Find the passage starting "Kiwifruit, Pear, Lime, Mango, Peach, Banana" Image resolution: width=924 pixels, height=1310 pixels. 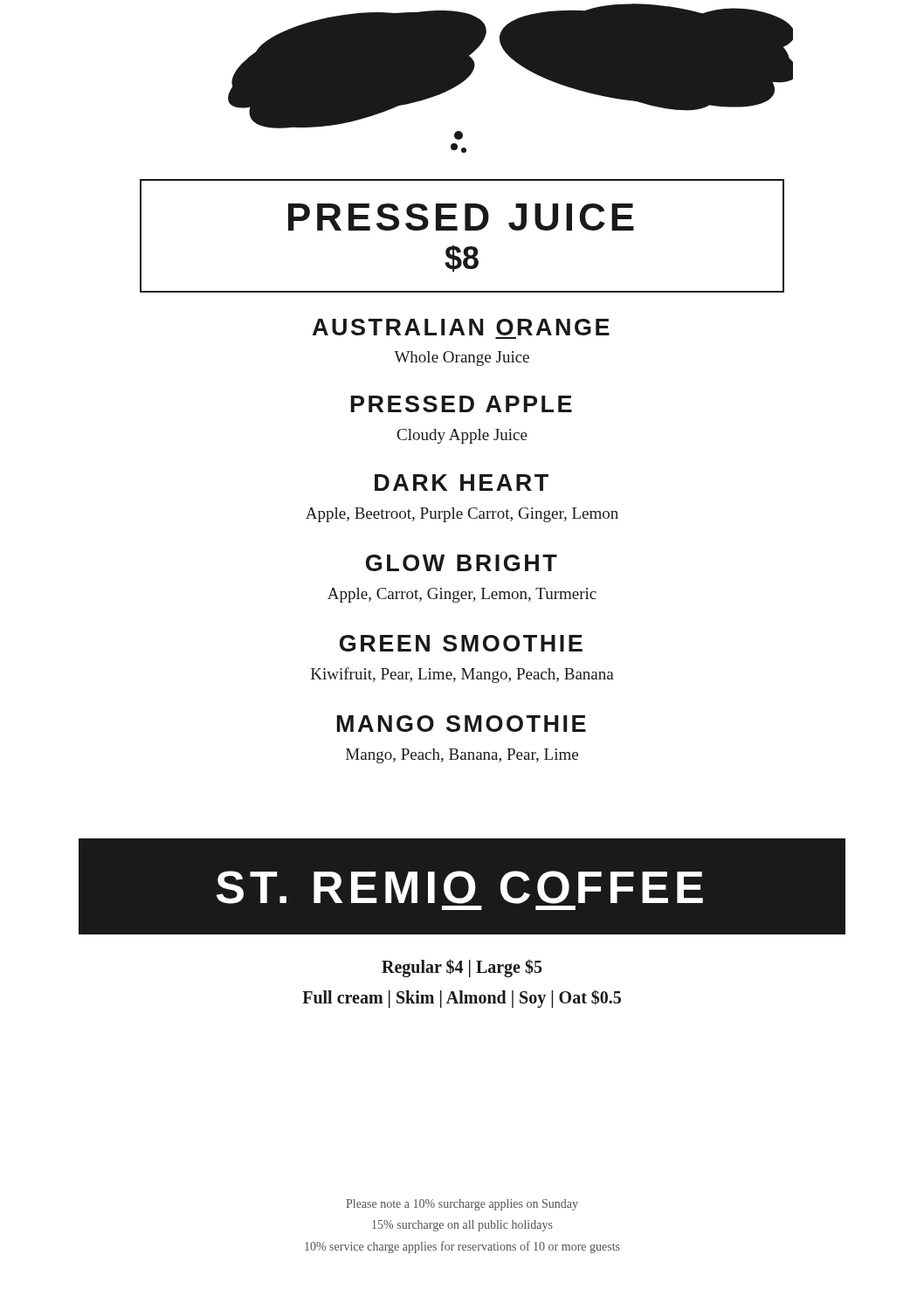[x=462, y=674]
